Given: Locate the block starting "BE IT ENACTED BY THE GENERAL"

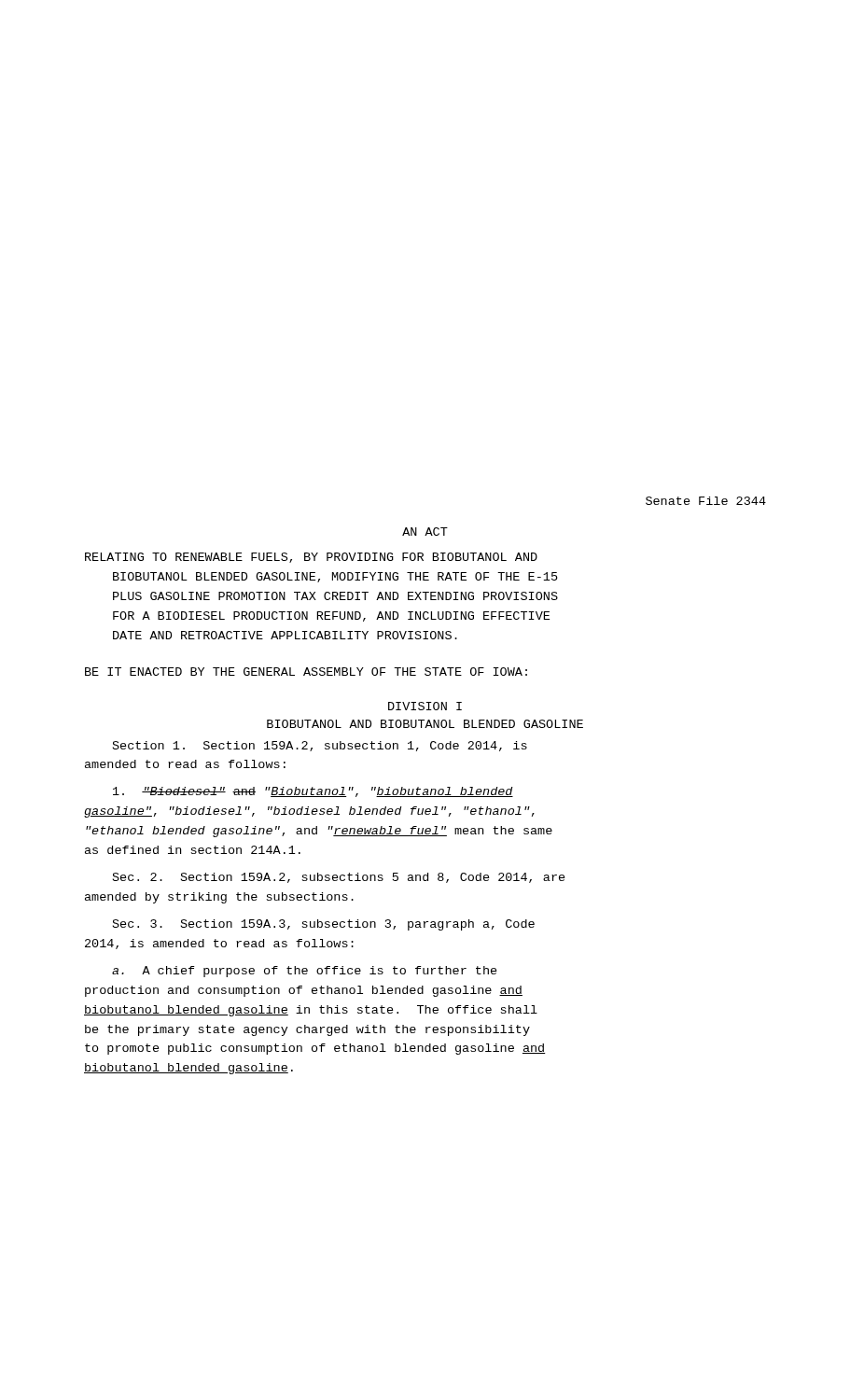Looking at the screenshot, I should (x=307, y=672).
